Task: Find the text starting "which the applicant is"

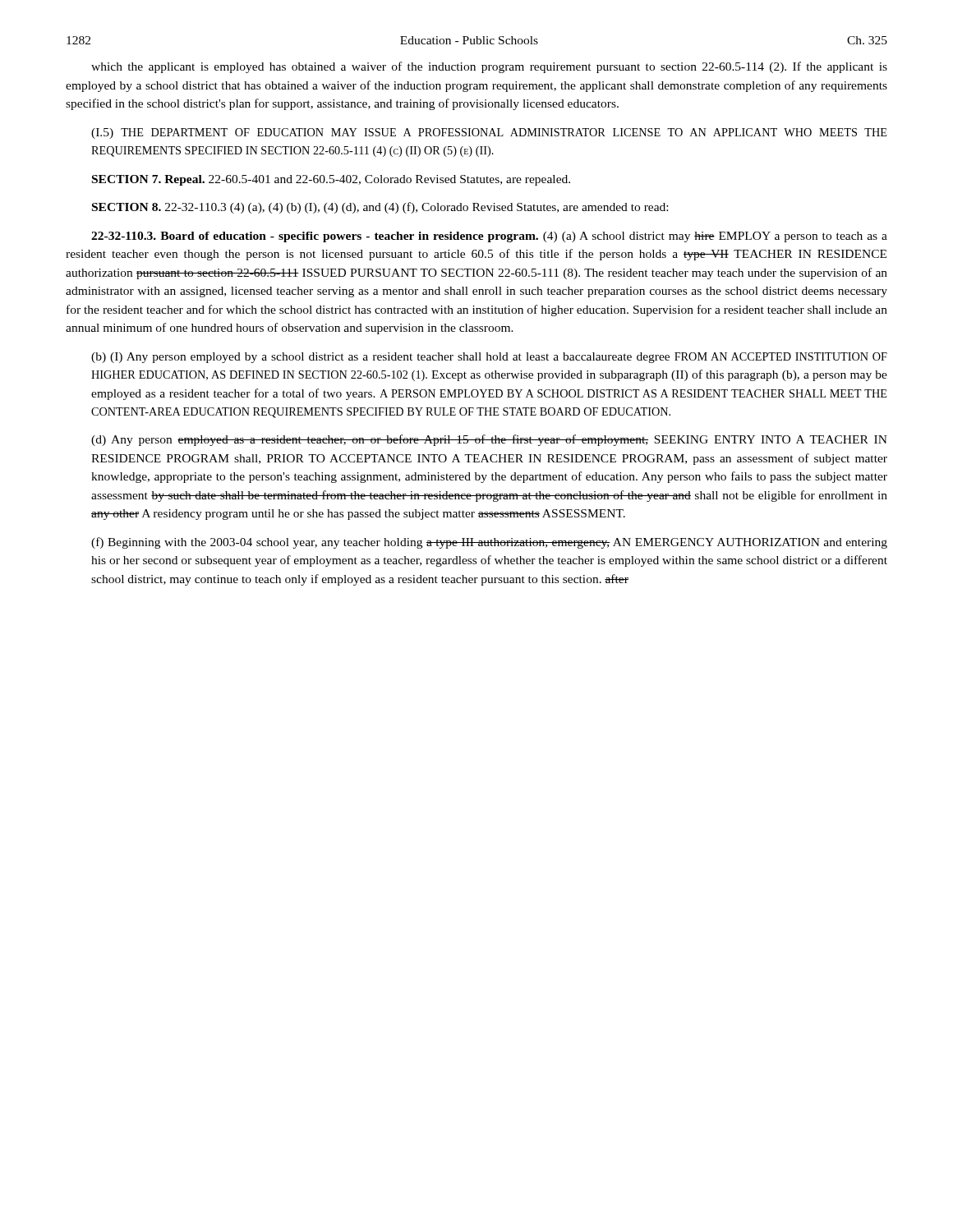Action: click(476, 86)
